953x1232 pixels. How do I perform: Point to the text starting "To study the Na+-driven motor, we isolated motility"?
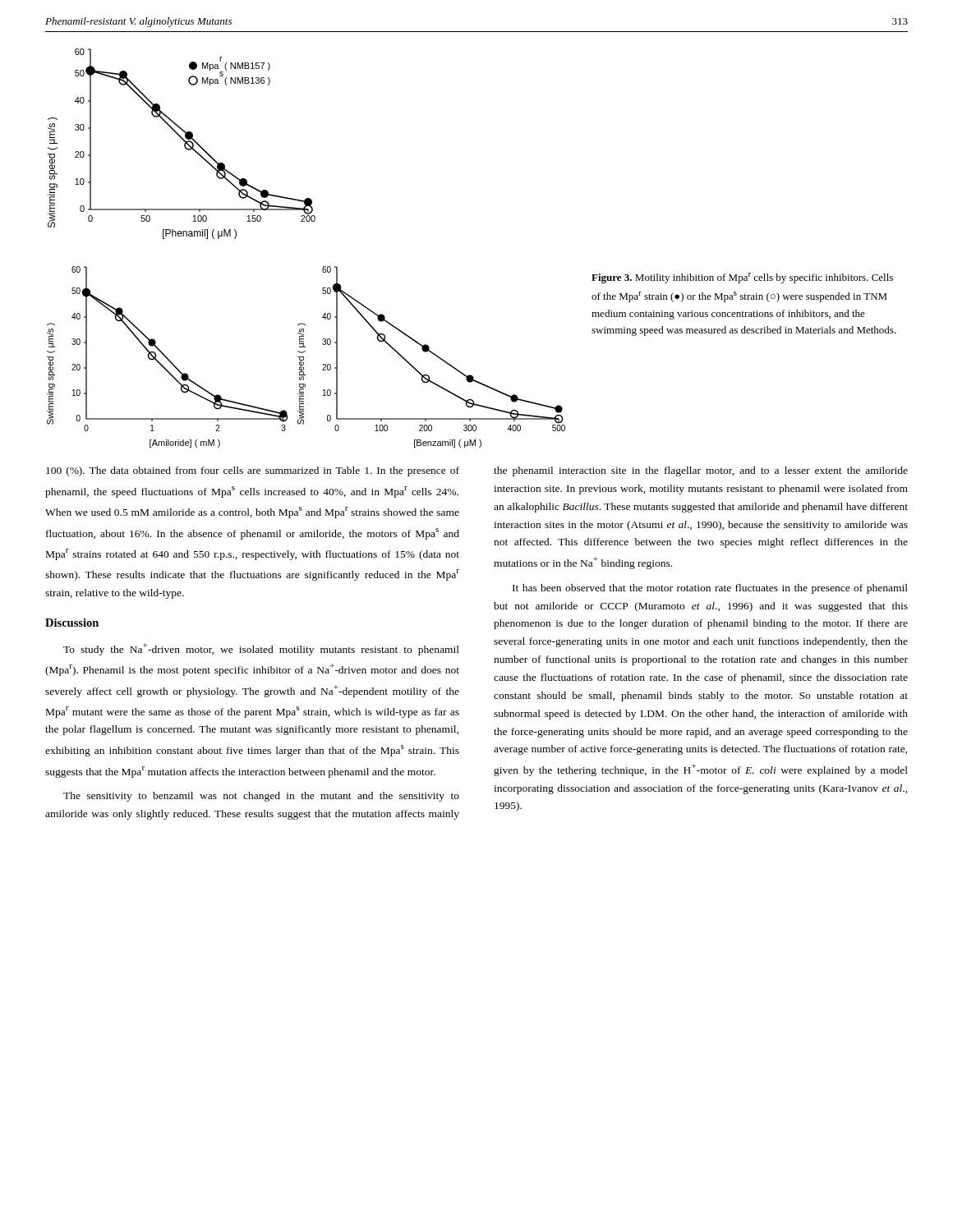pyautogui.click(x=253, y=471)
